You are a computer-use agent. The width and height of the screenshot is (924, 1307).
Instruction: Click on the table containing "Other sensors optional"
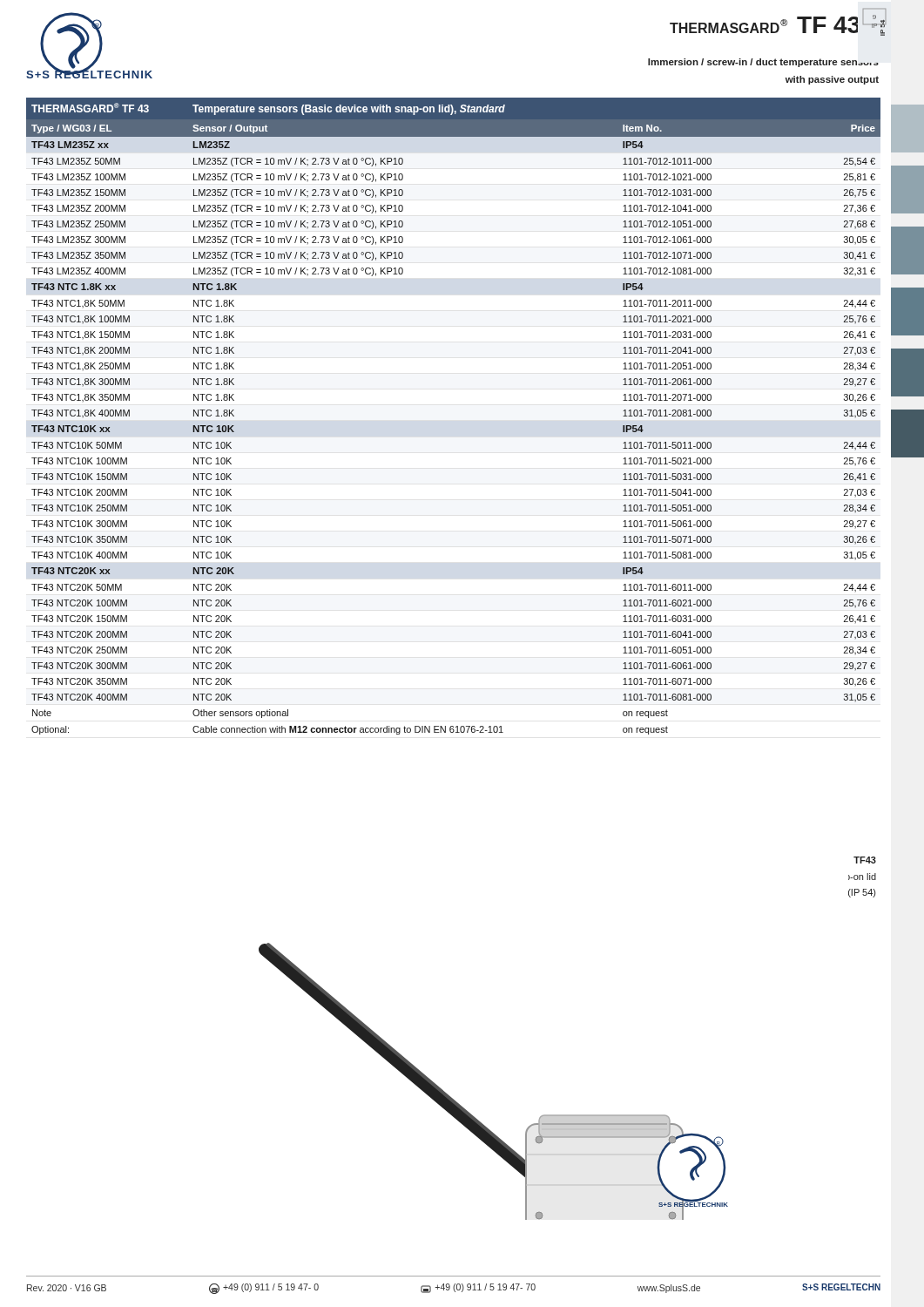pos(453,418)
